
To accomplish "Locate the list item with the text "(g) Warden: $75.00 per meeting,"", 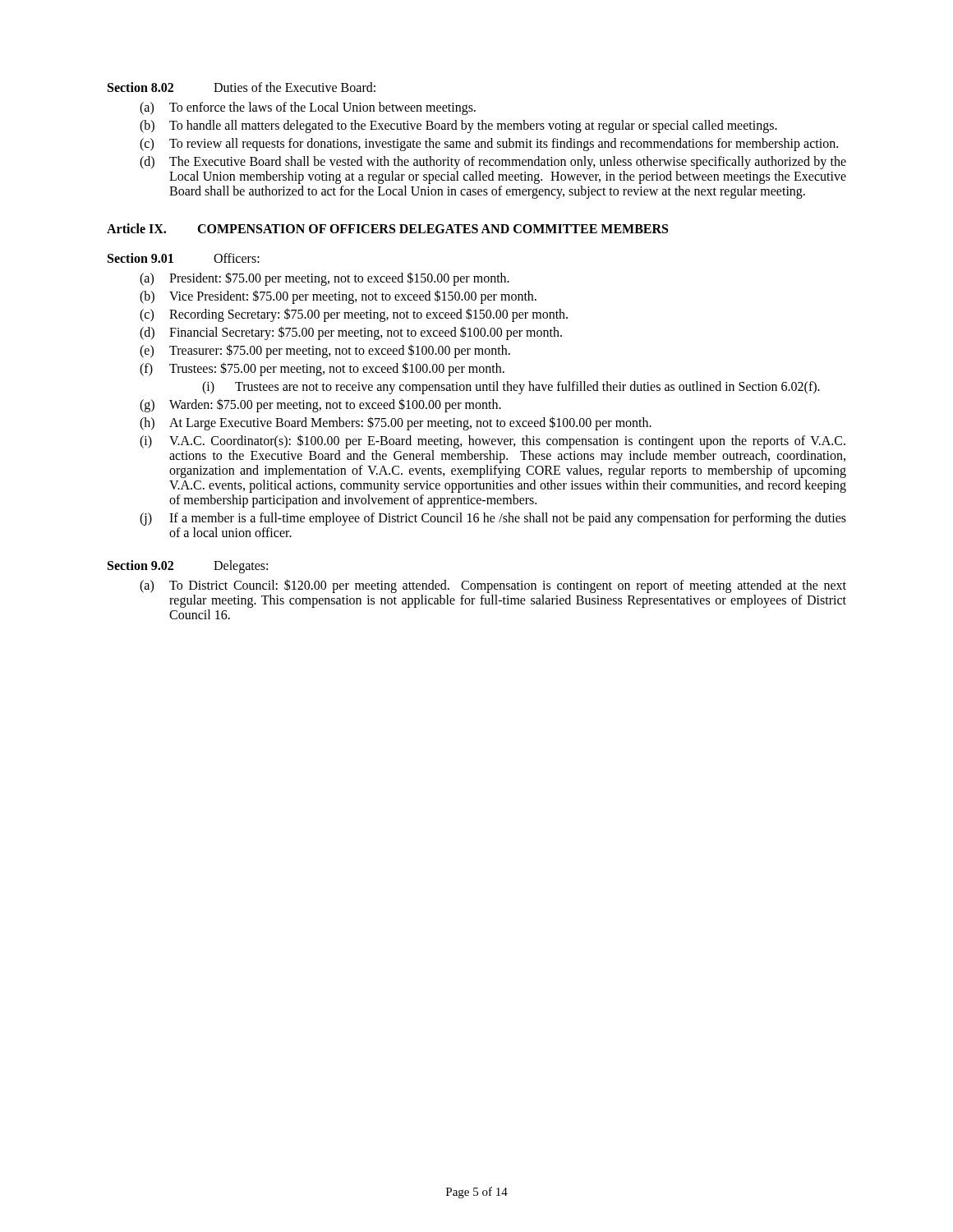I will pyautogui.click(x=493, y=405).
